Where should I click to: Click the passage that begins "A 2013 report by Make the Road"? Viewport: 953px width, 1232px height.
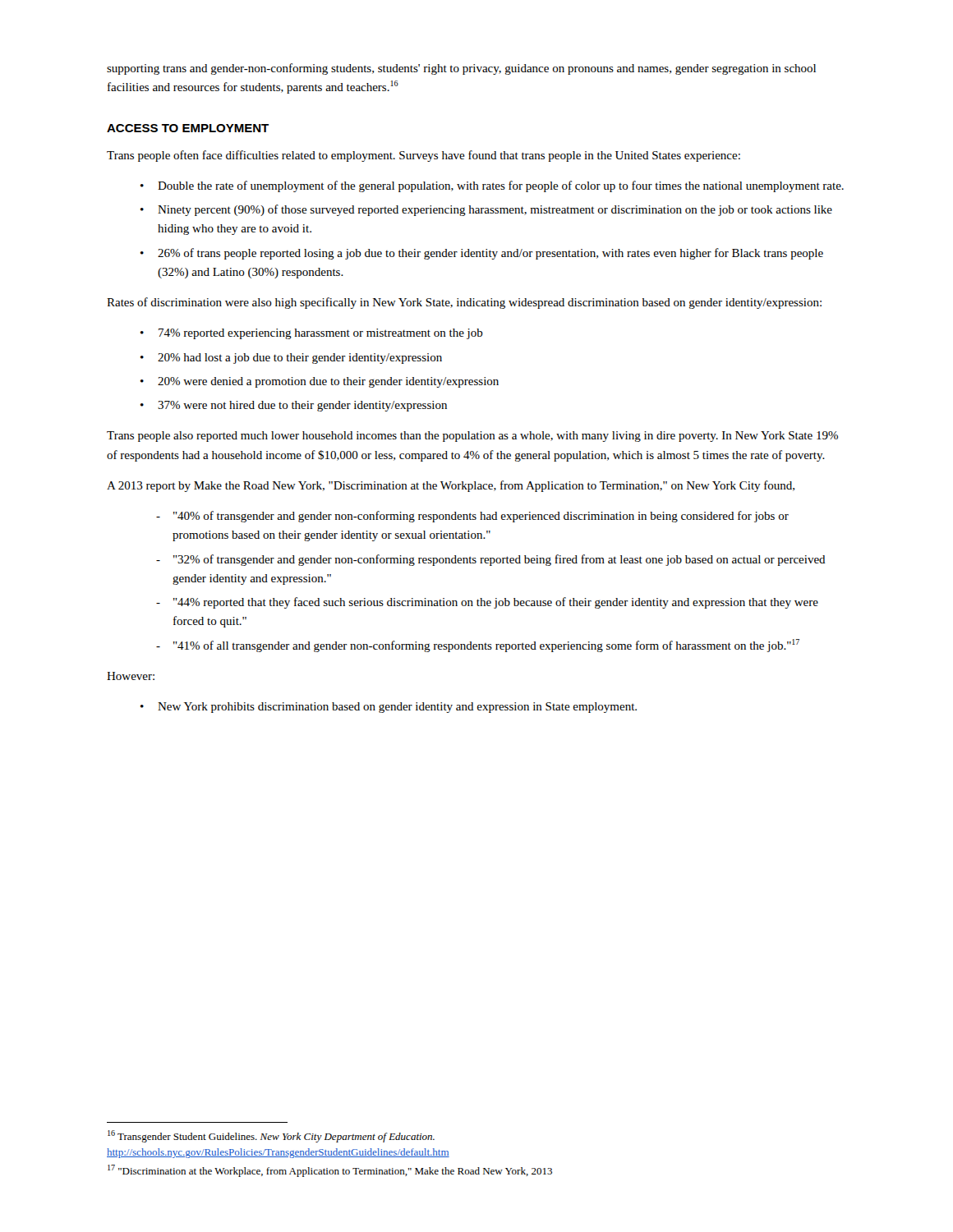[x=451, y=485]
